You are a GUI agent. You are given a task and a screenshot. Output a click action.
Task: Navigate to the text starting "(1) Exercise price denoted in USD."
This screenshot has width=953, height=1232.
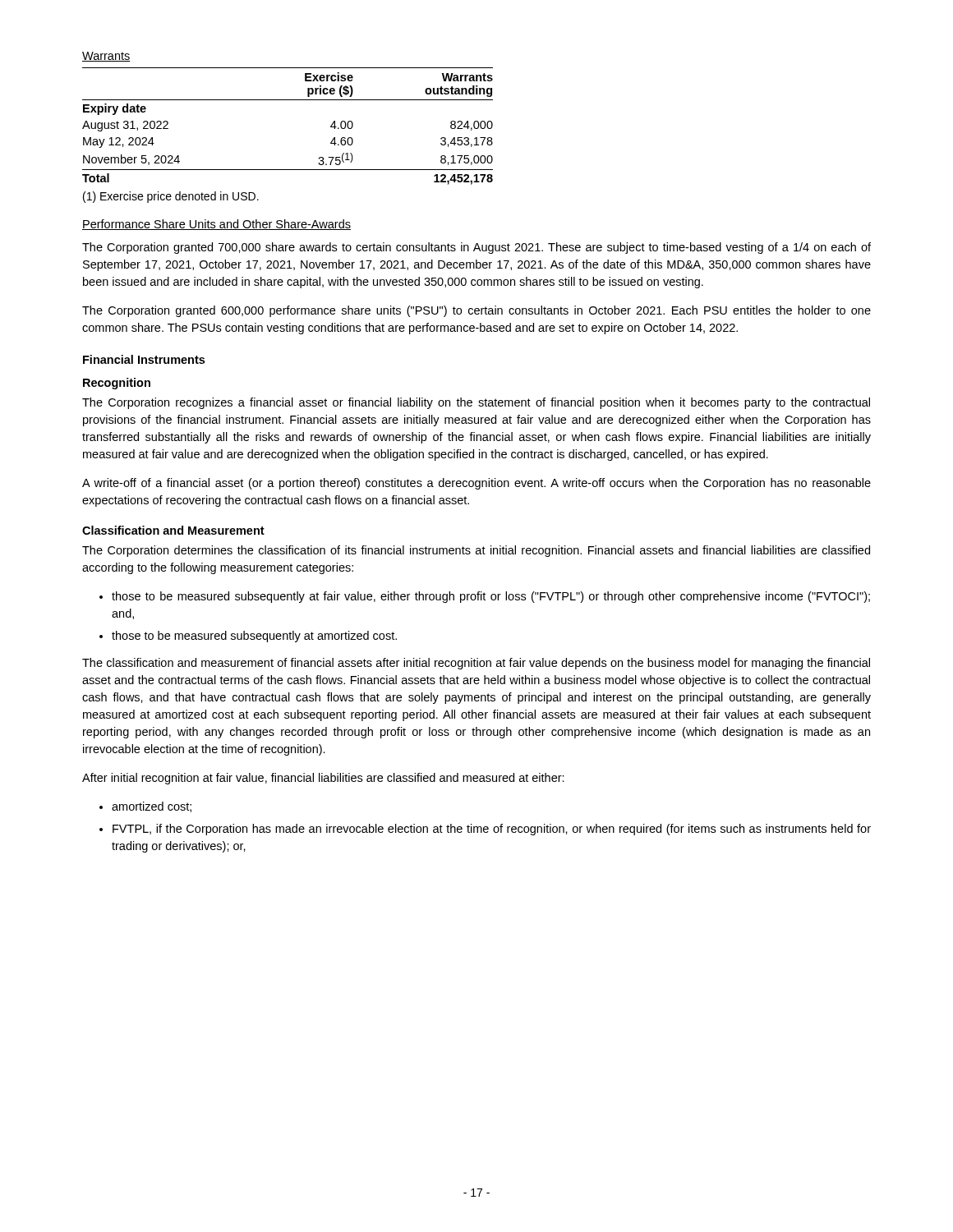click(171, 196)
